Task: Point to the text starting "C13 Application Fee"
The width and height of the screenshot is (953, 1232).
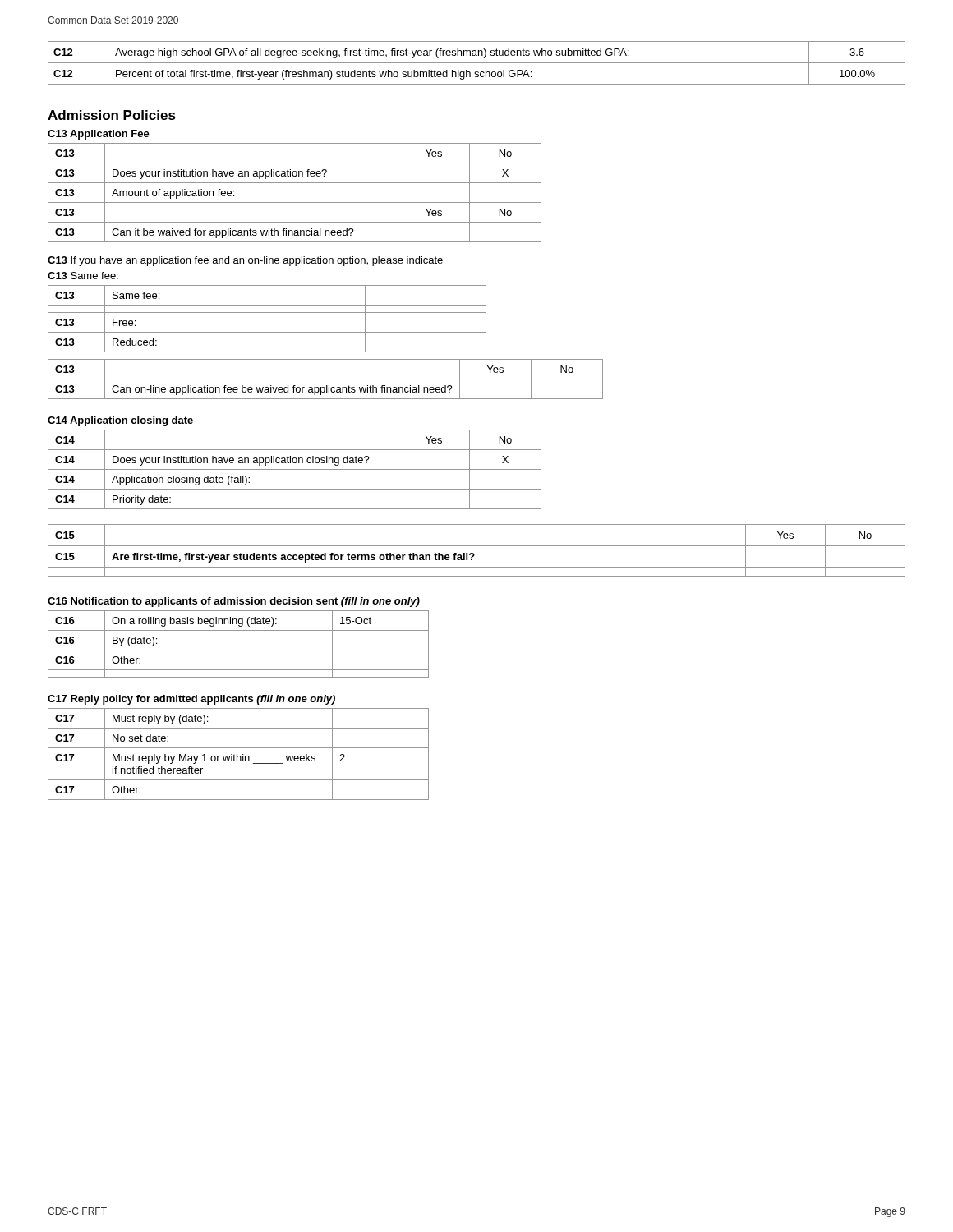Action: (x=98, y=133)
